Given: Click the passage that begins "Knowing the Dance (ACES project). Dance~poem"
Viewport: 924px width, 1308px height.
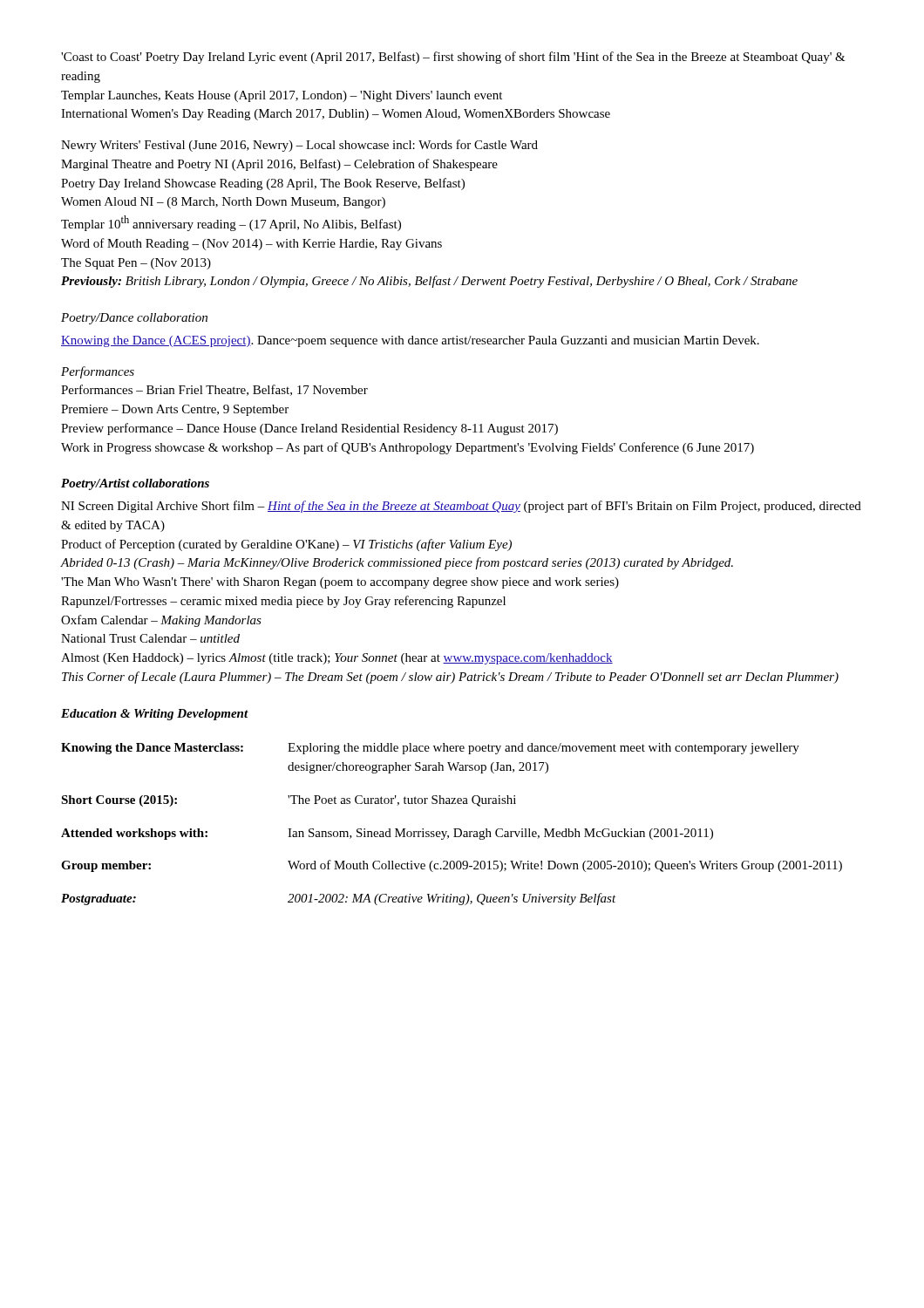Looking at the screenshot, I should pyautogui.click(x=410, y=340).
